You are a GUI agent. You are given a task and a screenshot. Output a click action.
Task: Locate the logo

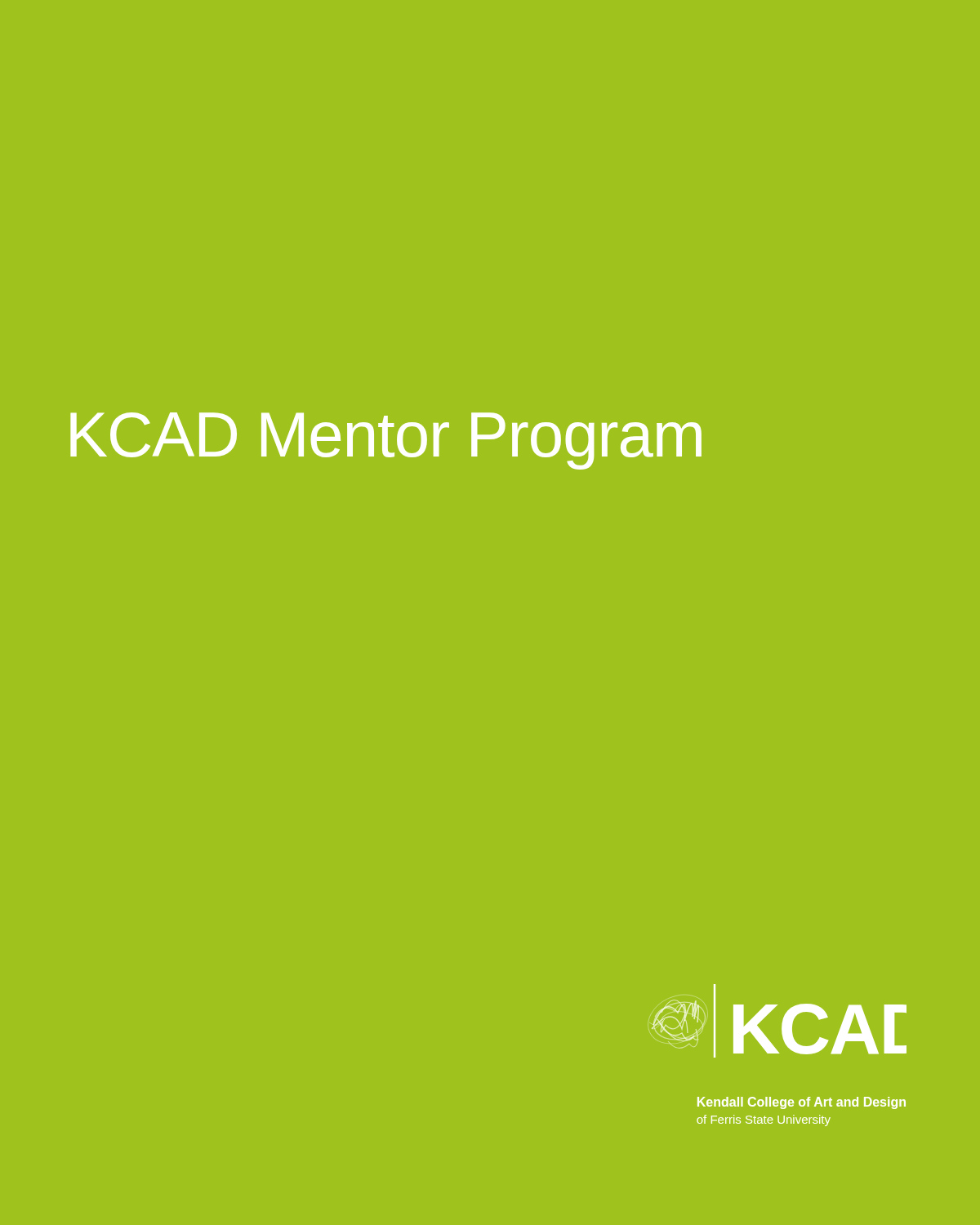click(x=768, y=1037)
